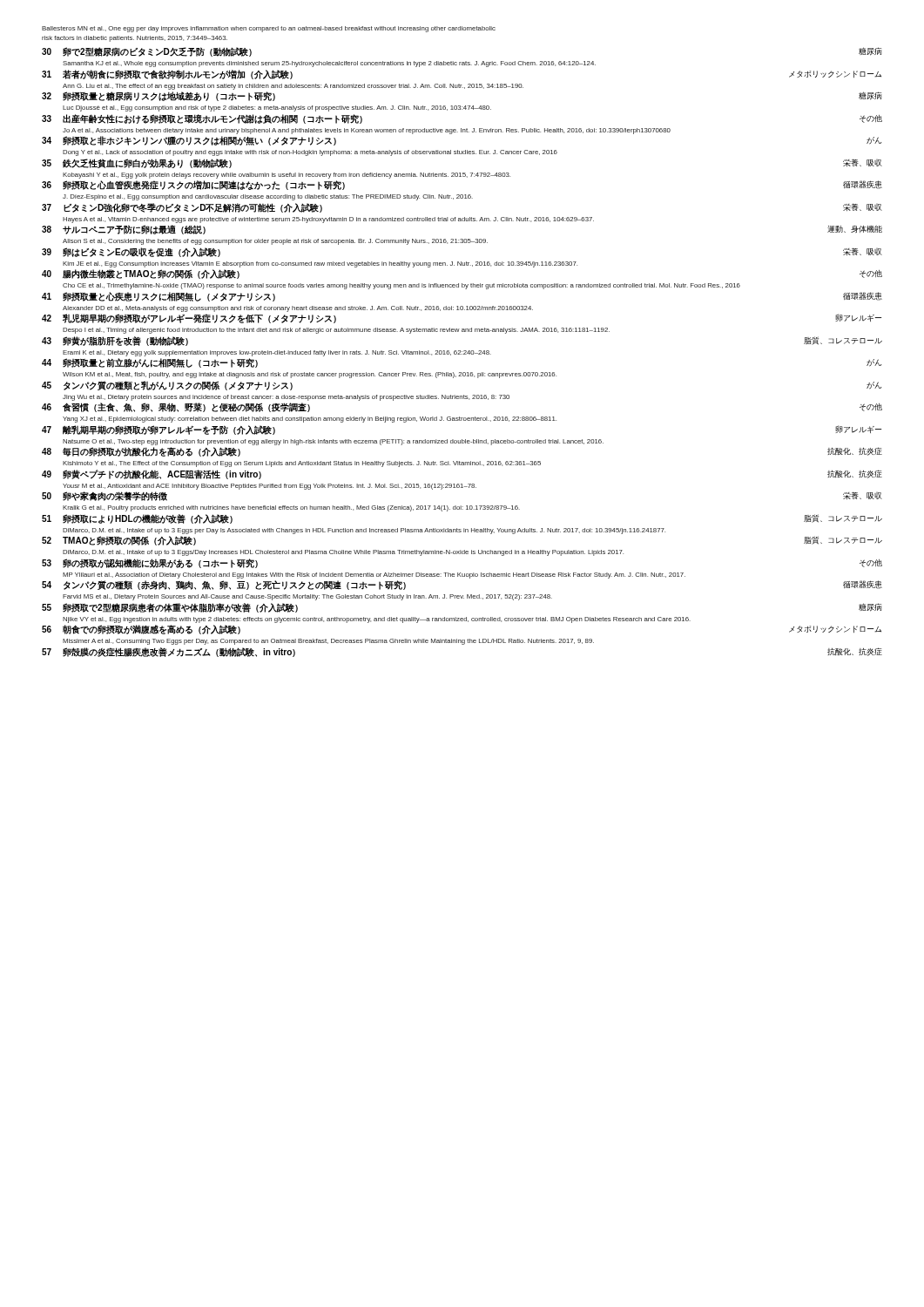The width and height of the screenshot is (924, 1307).
Task: Click the passage that begins "39 卵はビタミンEの吸収を促進（介入試験） Kim JE et al., Egg Consumption"
Action: [462, 257]
